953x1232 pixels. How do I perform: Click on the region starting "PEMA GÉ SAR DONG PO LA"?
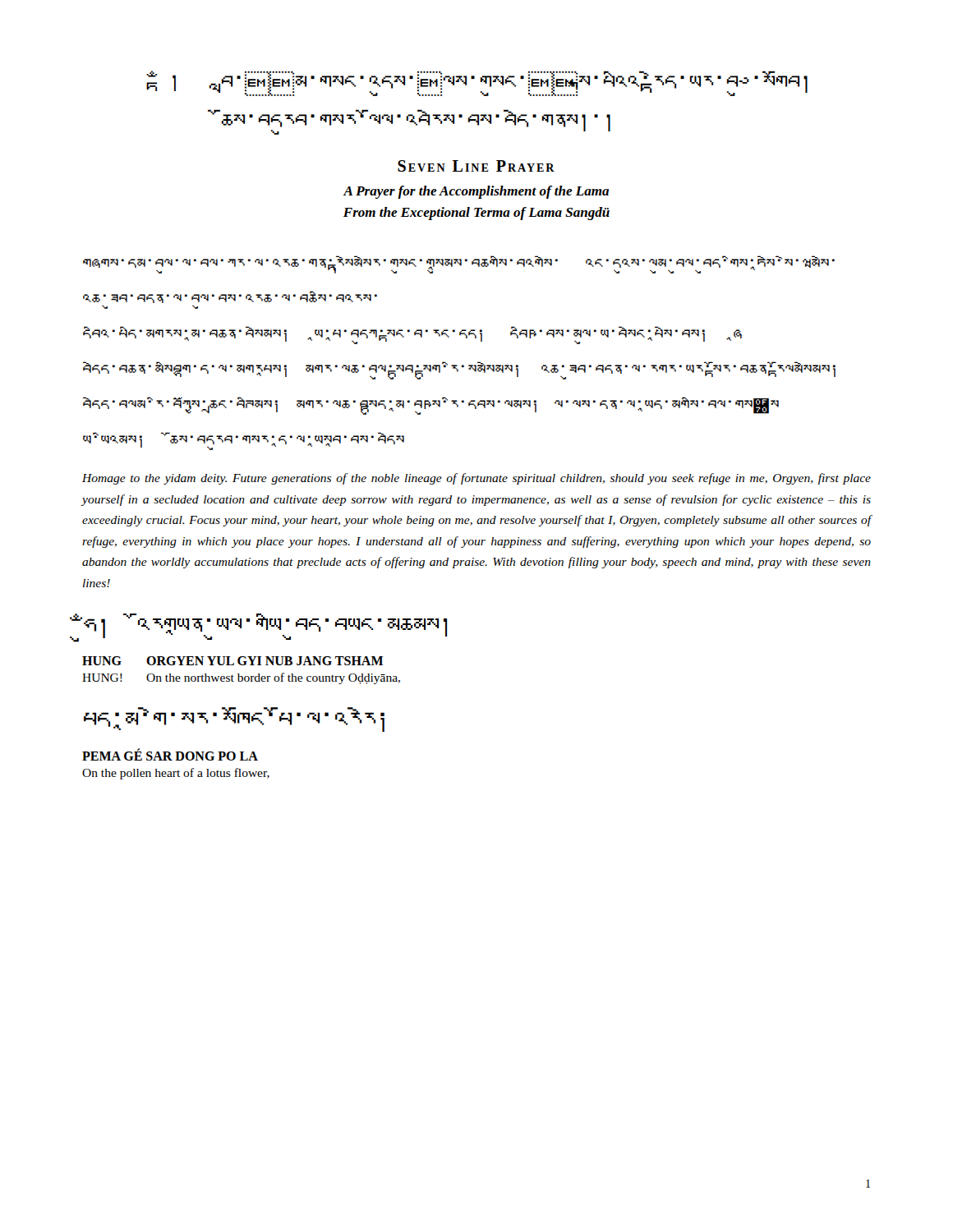(170, 756)
